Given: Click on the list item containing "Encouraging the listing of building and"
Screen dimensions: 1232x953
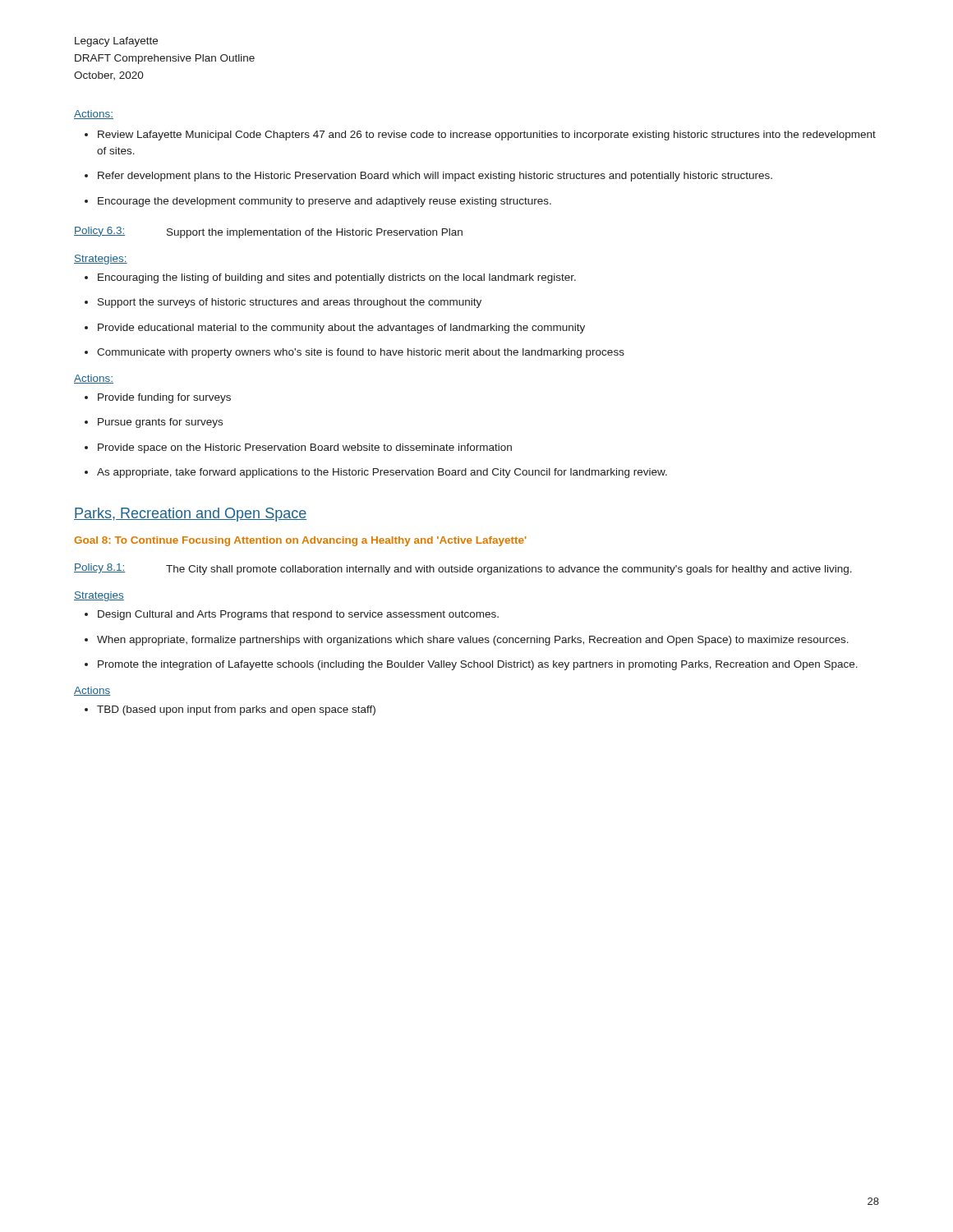Looking at the screenshot, I should click(x=476, y=278).
